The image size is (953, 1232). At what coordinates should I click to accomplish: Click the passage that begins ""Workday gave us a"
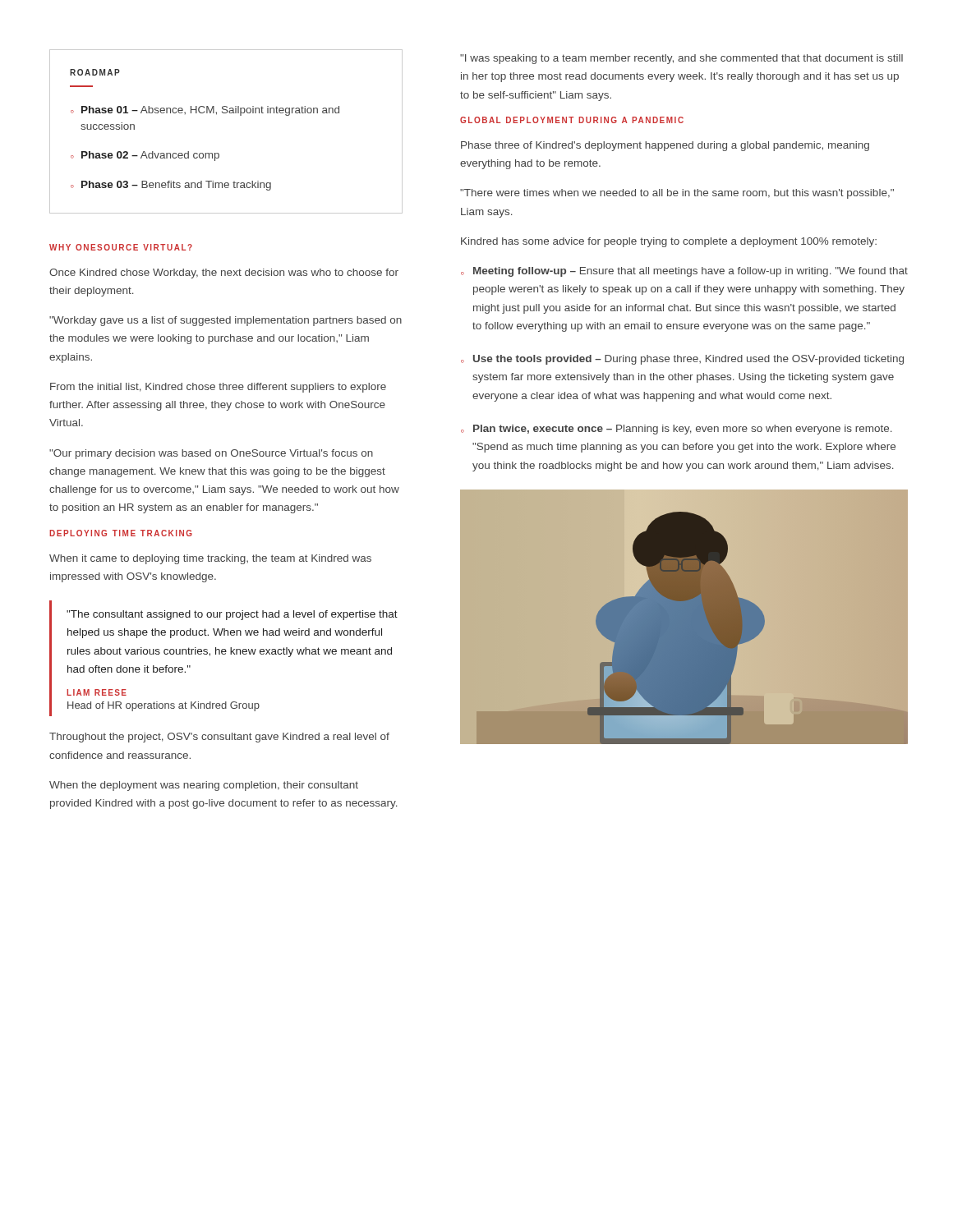pyautogui.click(x=226, y=338)
